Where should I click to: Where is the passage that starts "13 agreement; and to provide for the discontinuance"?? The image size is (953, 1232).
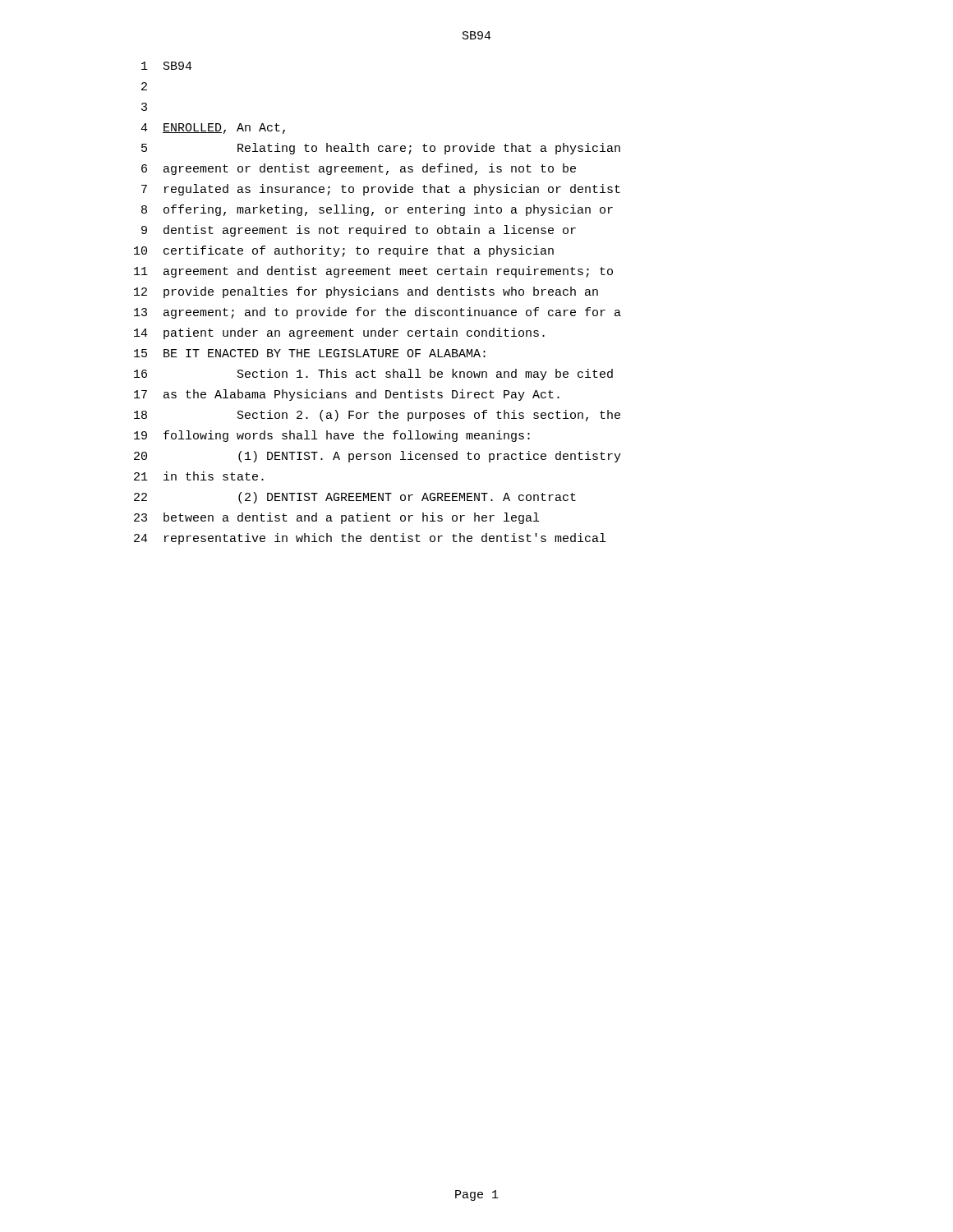pyautogui.click(x=493, y=313)
